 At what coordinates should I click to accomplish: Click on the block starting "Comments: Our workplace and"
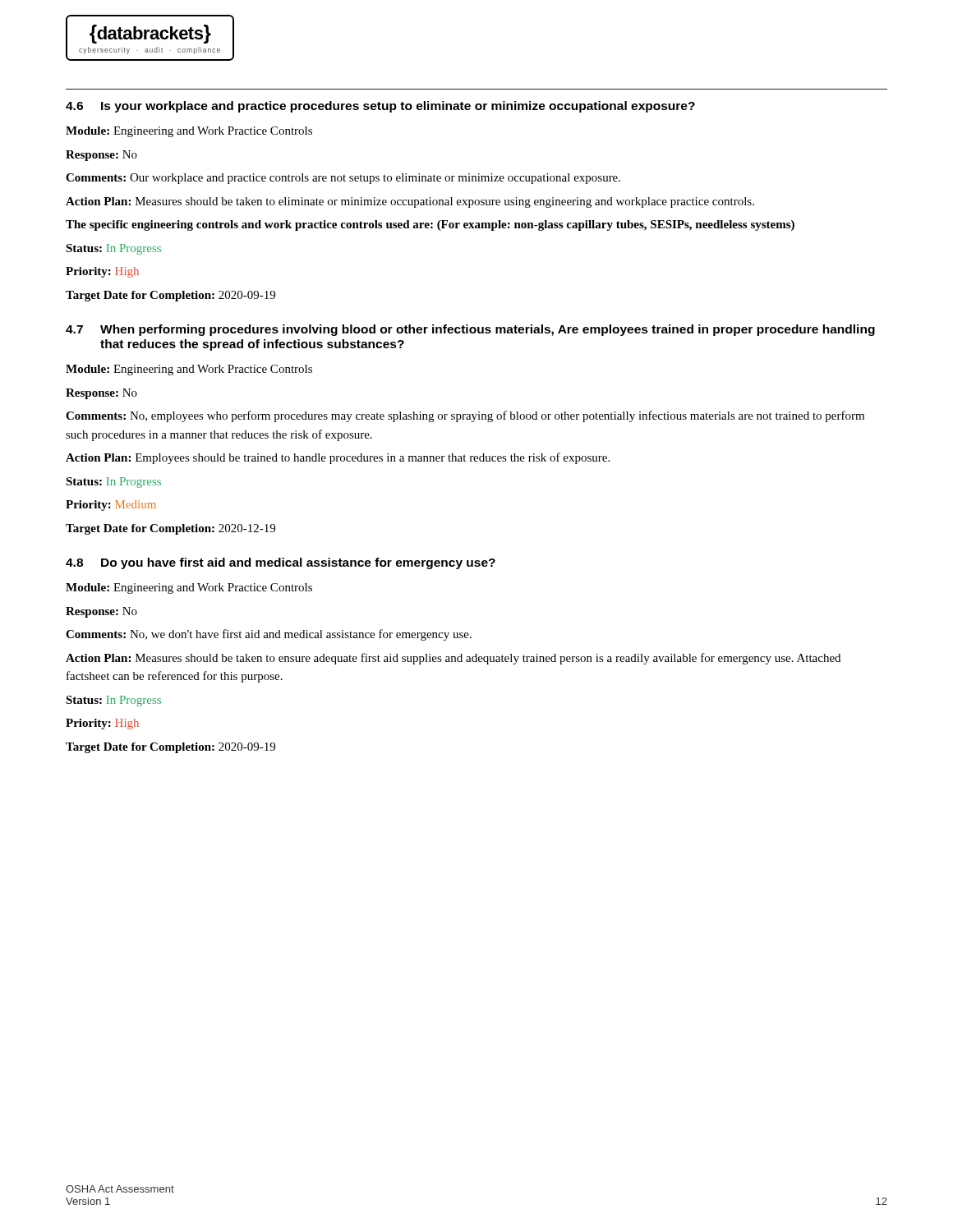tap(343, 177)
